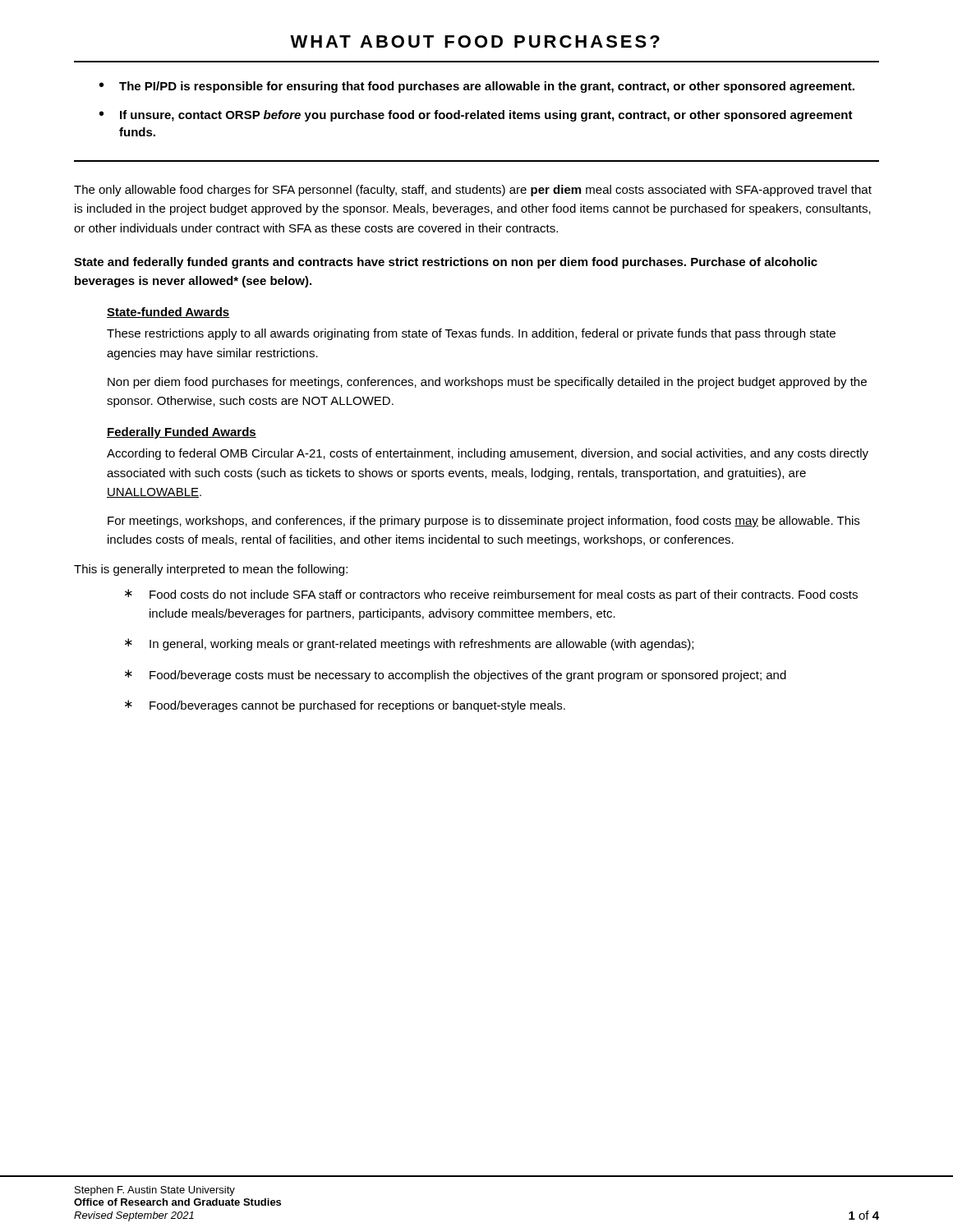Point to the element starting "∗ In general, working"
The width and height of the screenshot is (953, 1232).
(409, 644)
